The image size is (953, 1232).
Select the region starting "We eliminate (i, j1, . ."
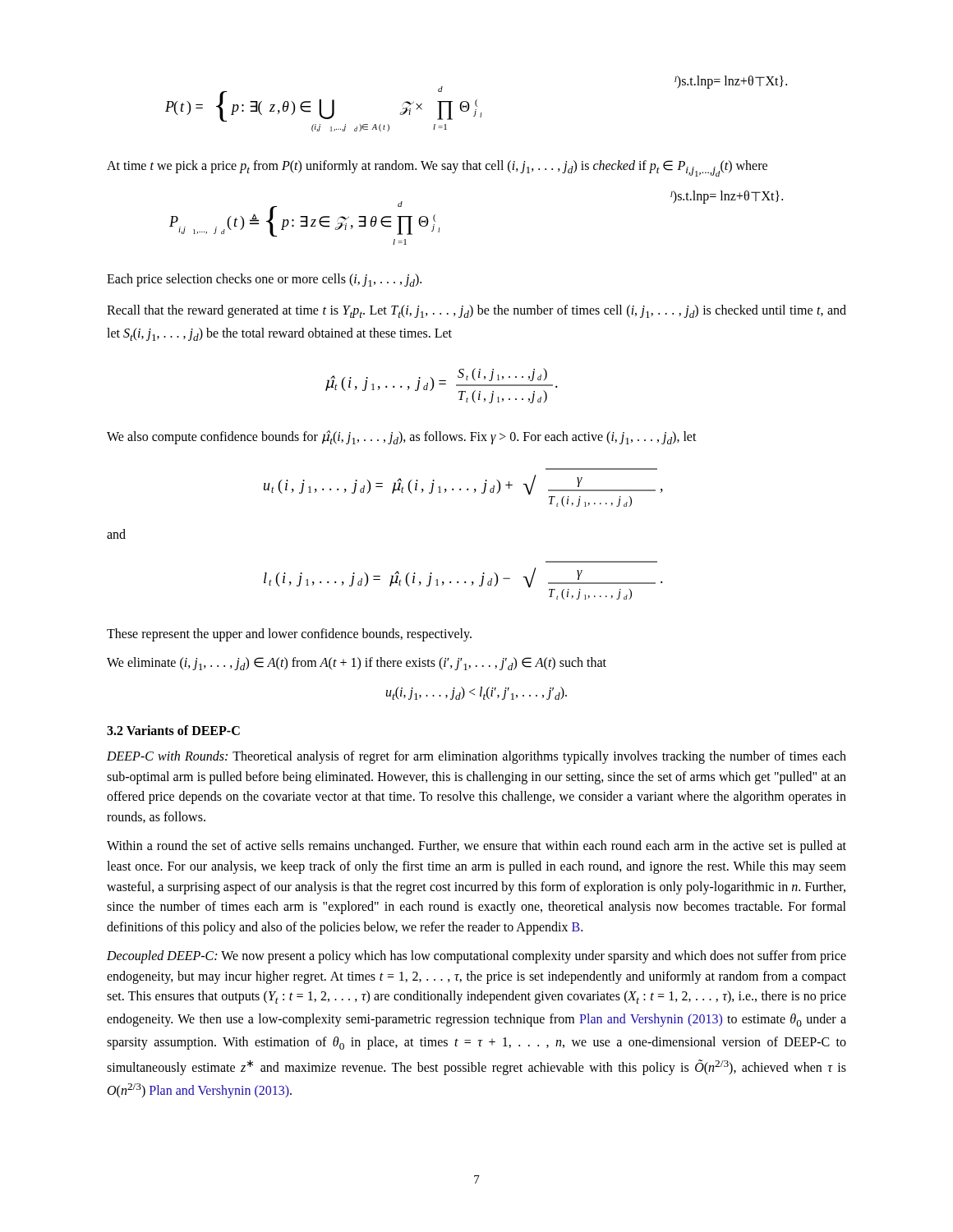click(476, 680)
